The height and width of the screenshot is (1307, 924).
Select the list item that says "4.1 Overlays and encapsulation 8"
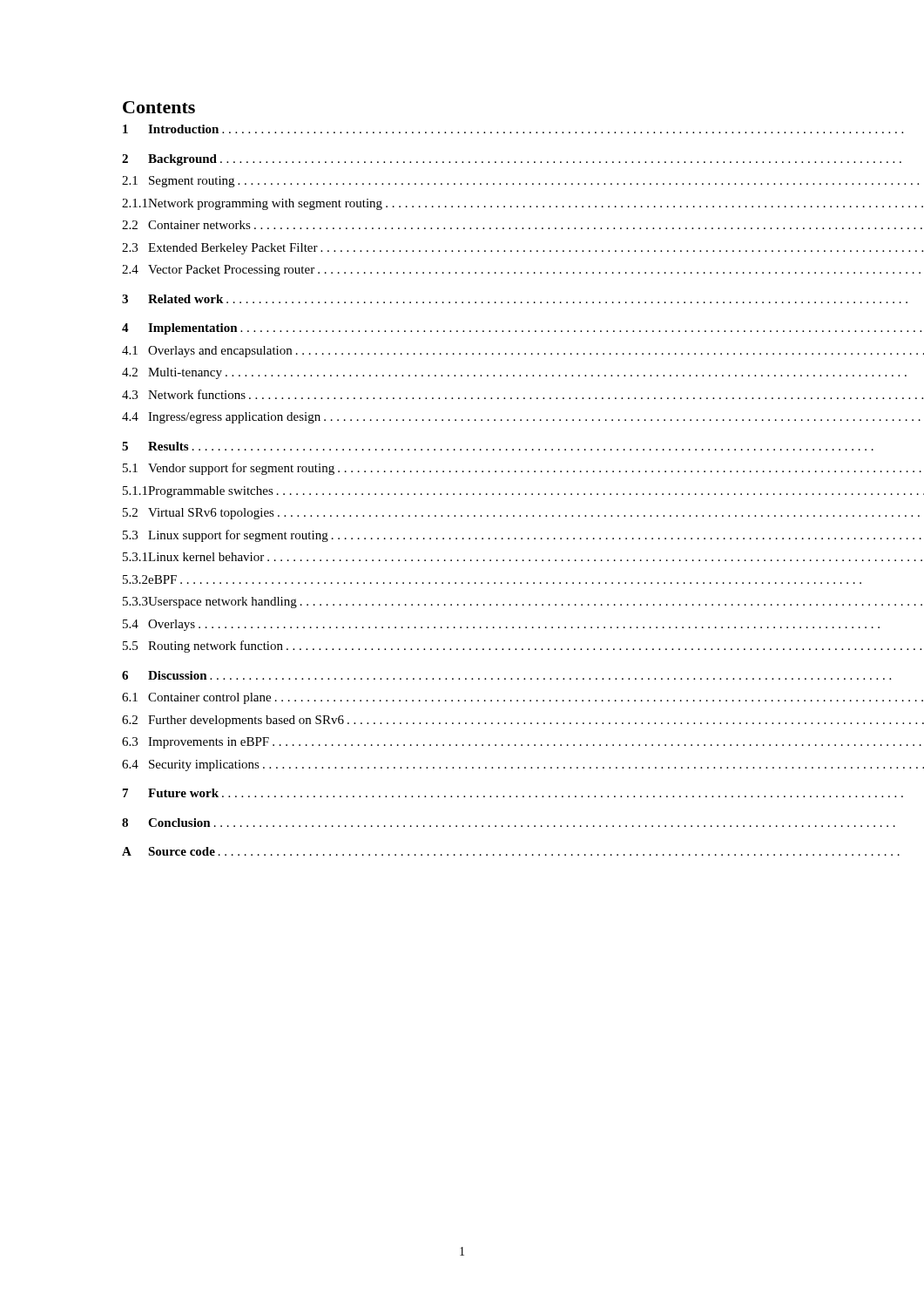pos(523,351)
